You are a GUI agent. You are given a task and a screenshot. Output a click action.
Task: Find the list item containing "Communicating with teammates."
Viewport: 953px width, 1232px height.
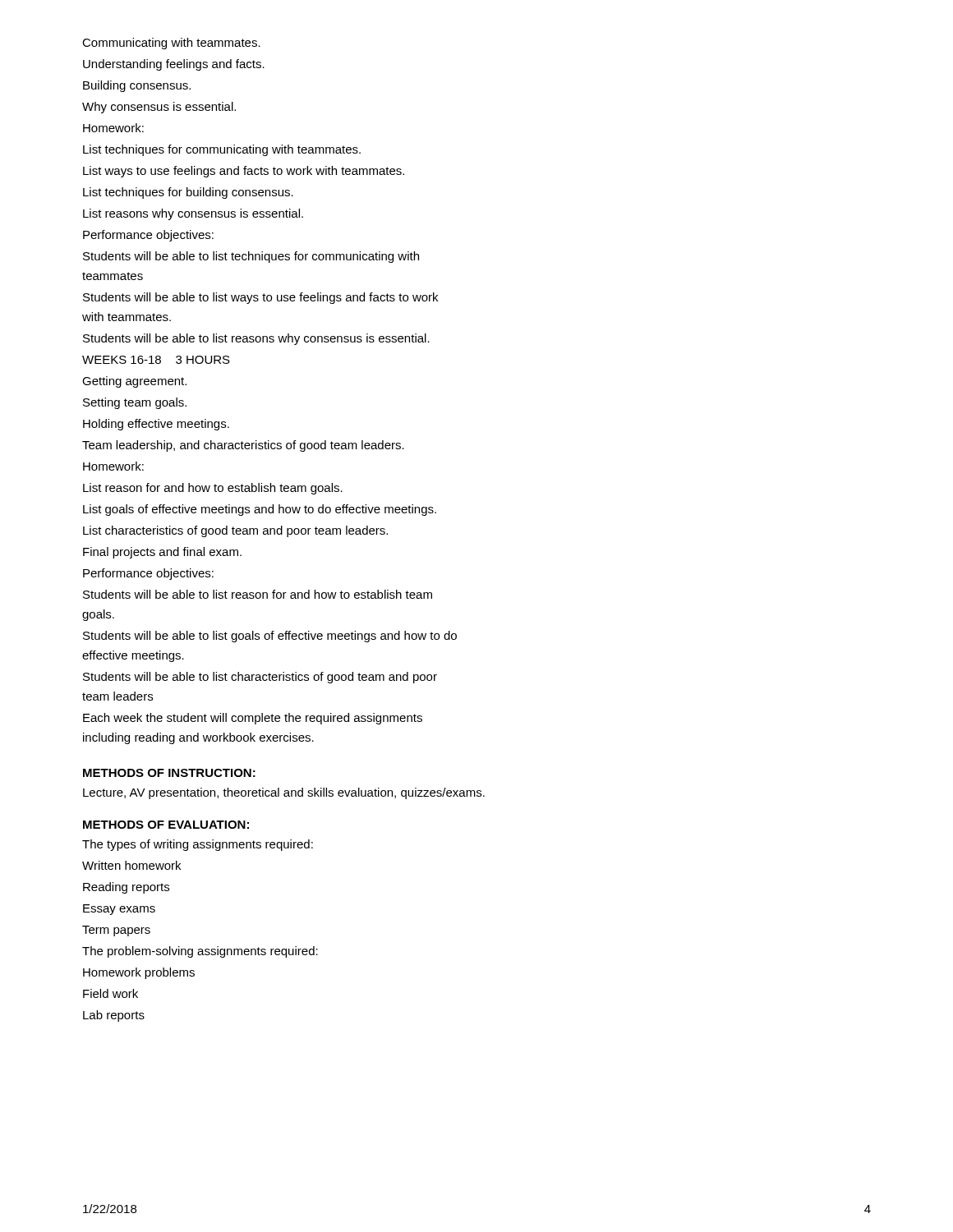point(172,42)
